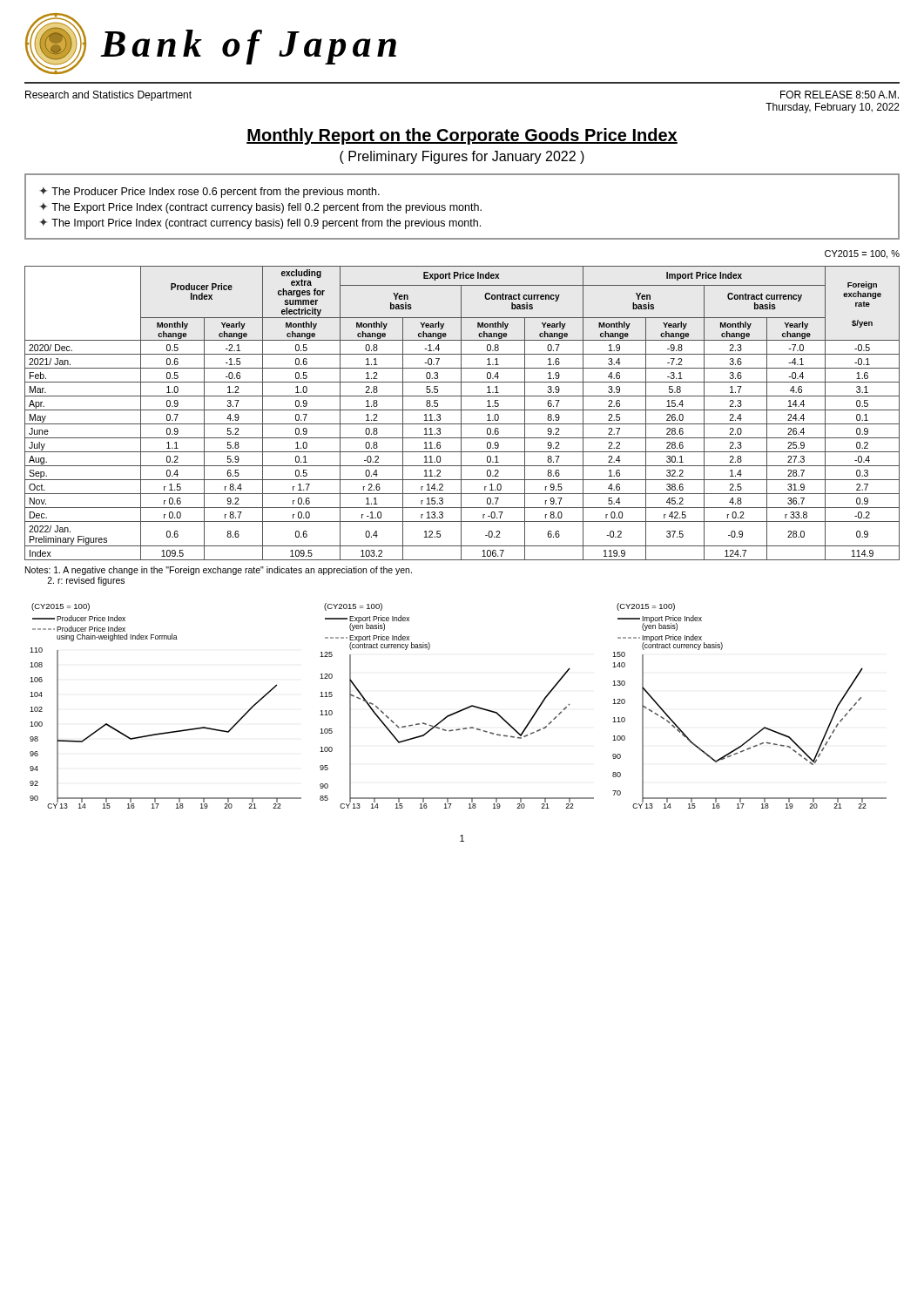Click on the text block with the text "( Preliminary Figures for"

[x=462, y=156]
